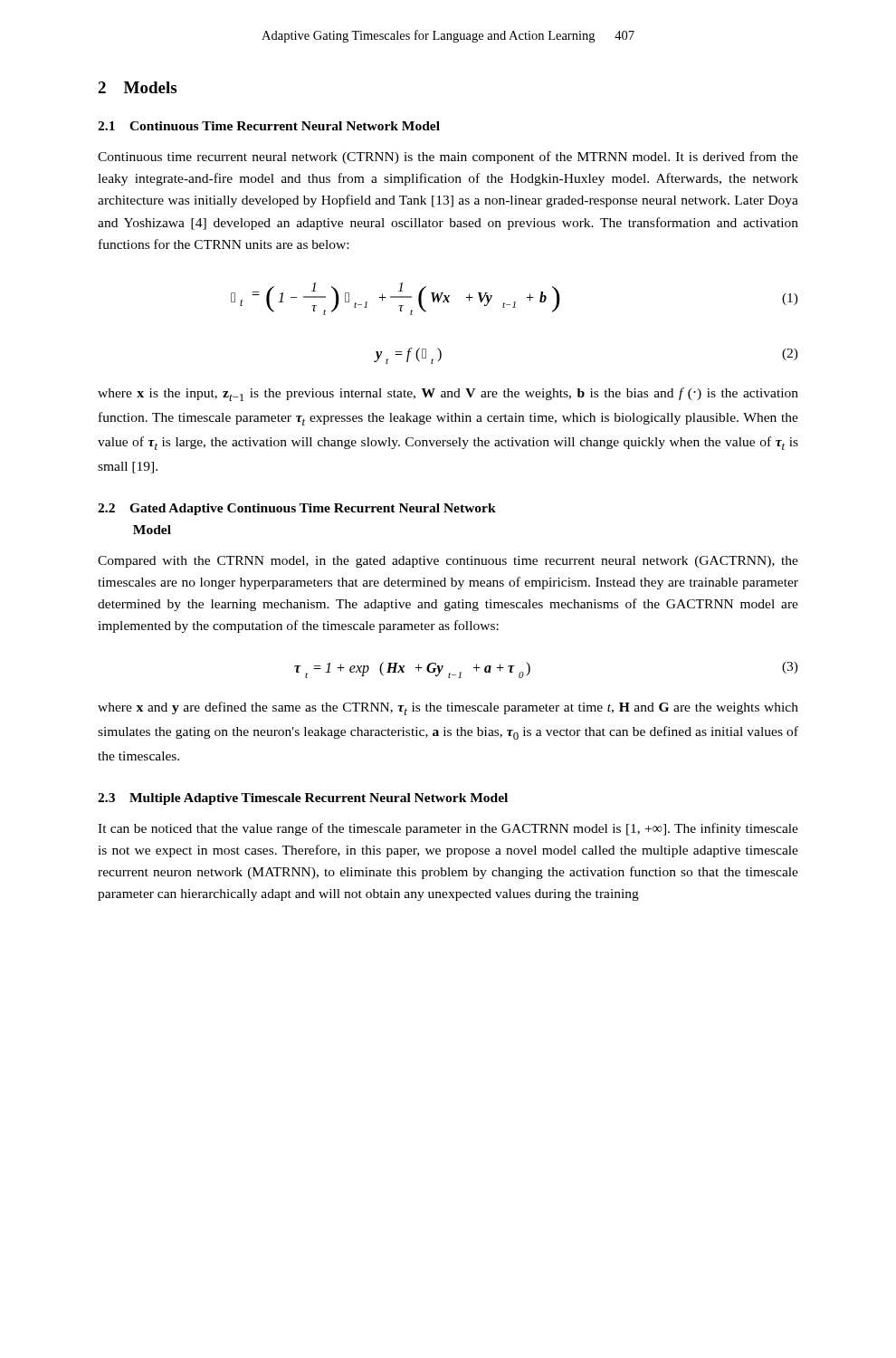Screen dimensions: 1358x896
Task: Select the passage starting "𝏣 t = ( 1 − 1 τ"
Action: (515, 297)
